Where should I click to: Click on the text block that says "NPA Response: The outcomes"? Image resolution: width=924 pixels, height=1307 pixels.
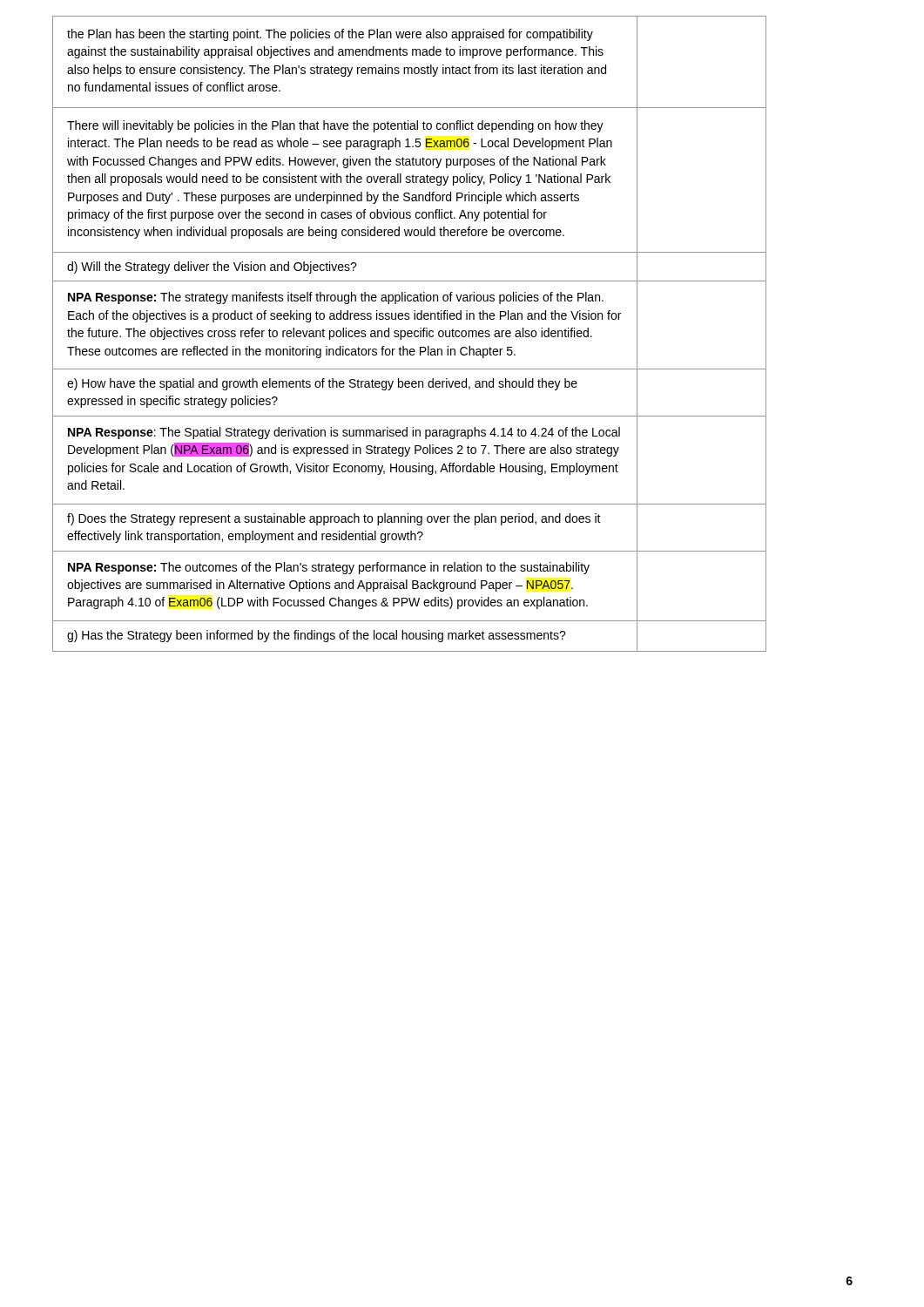click(x=328, y=585)
